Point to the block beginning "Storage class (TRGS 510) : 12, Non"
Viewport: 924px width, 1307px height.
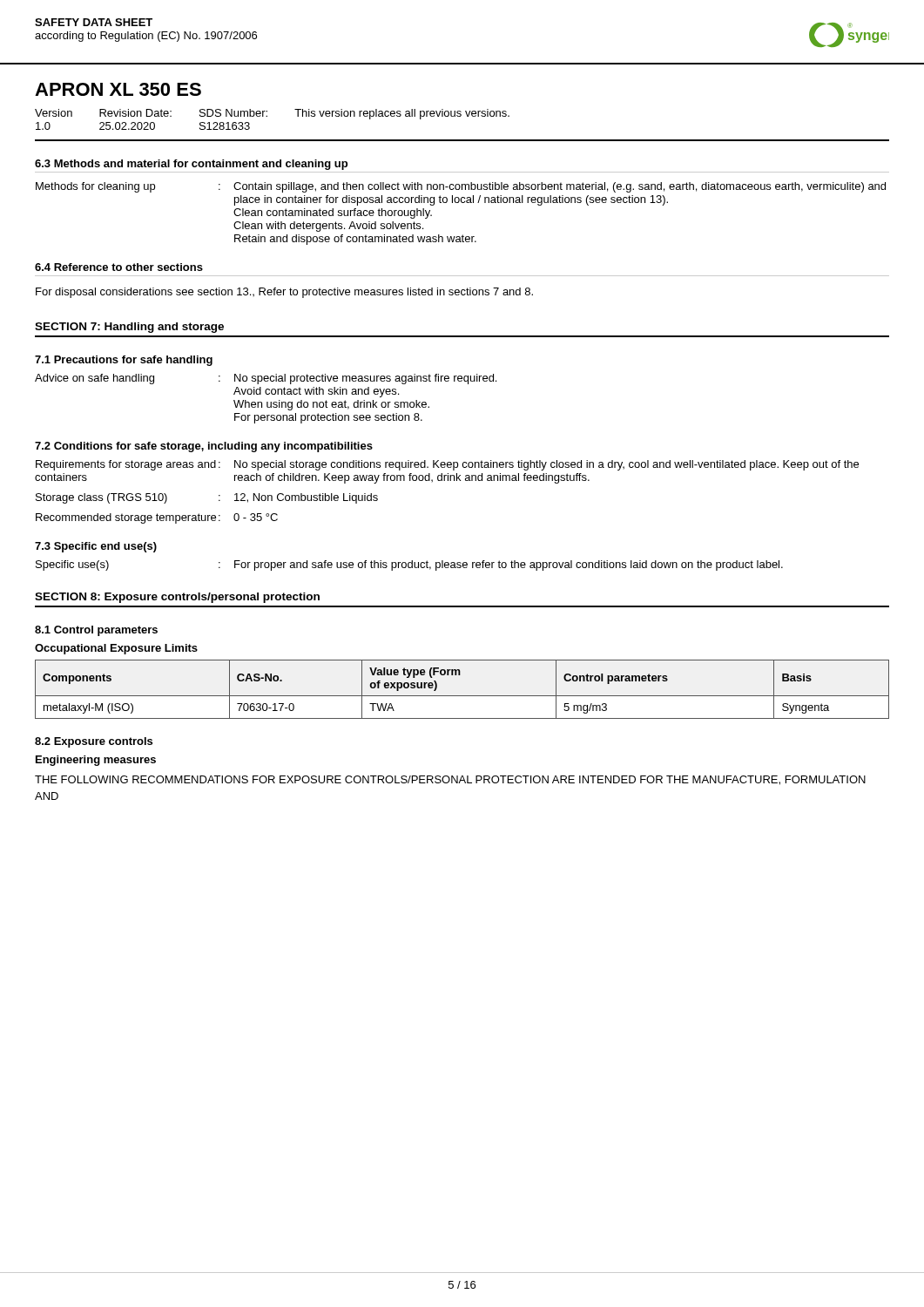94,498
